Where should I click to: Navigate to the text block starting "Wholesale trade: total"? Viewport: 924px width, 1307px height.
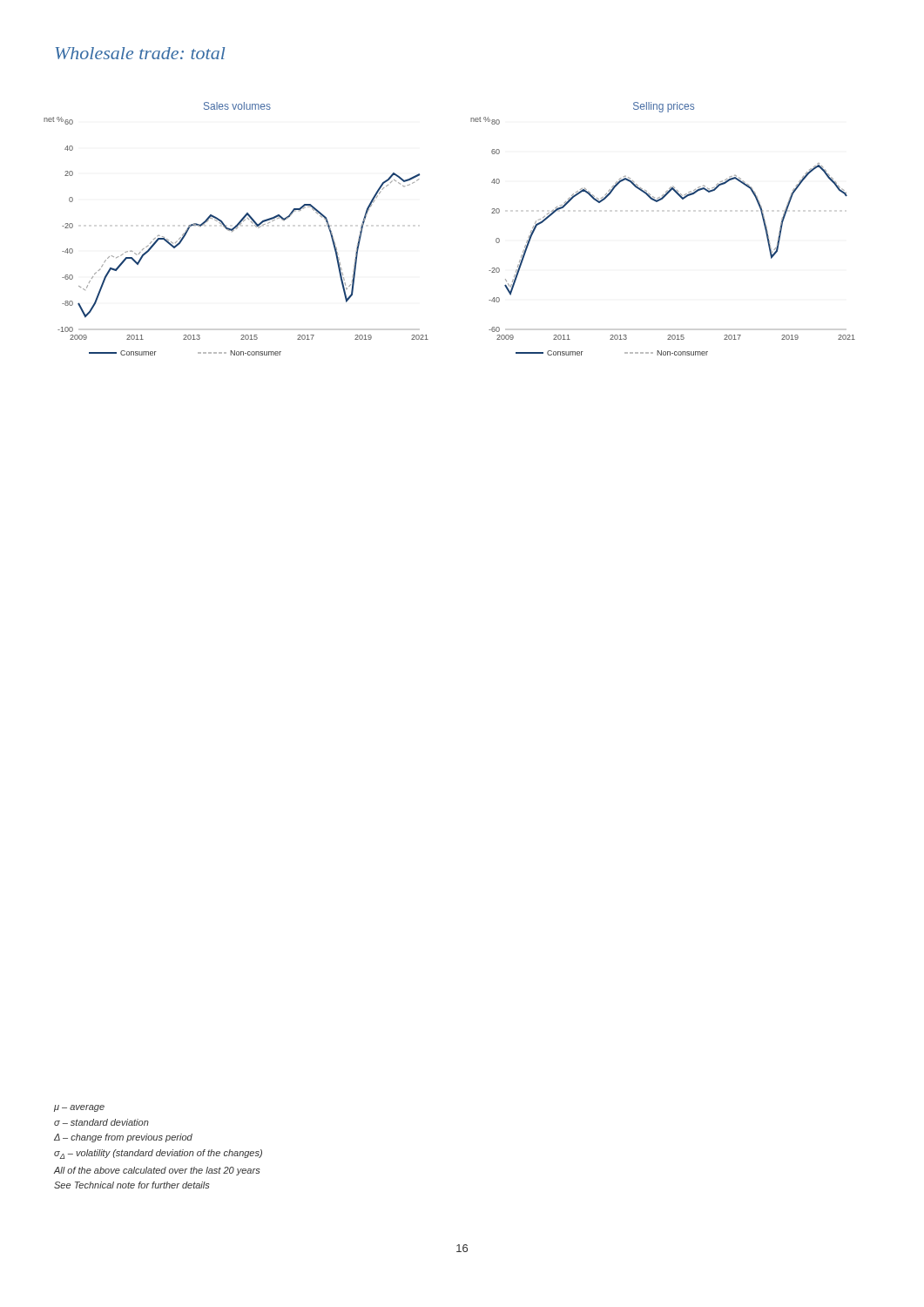(x=140, y=53)
